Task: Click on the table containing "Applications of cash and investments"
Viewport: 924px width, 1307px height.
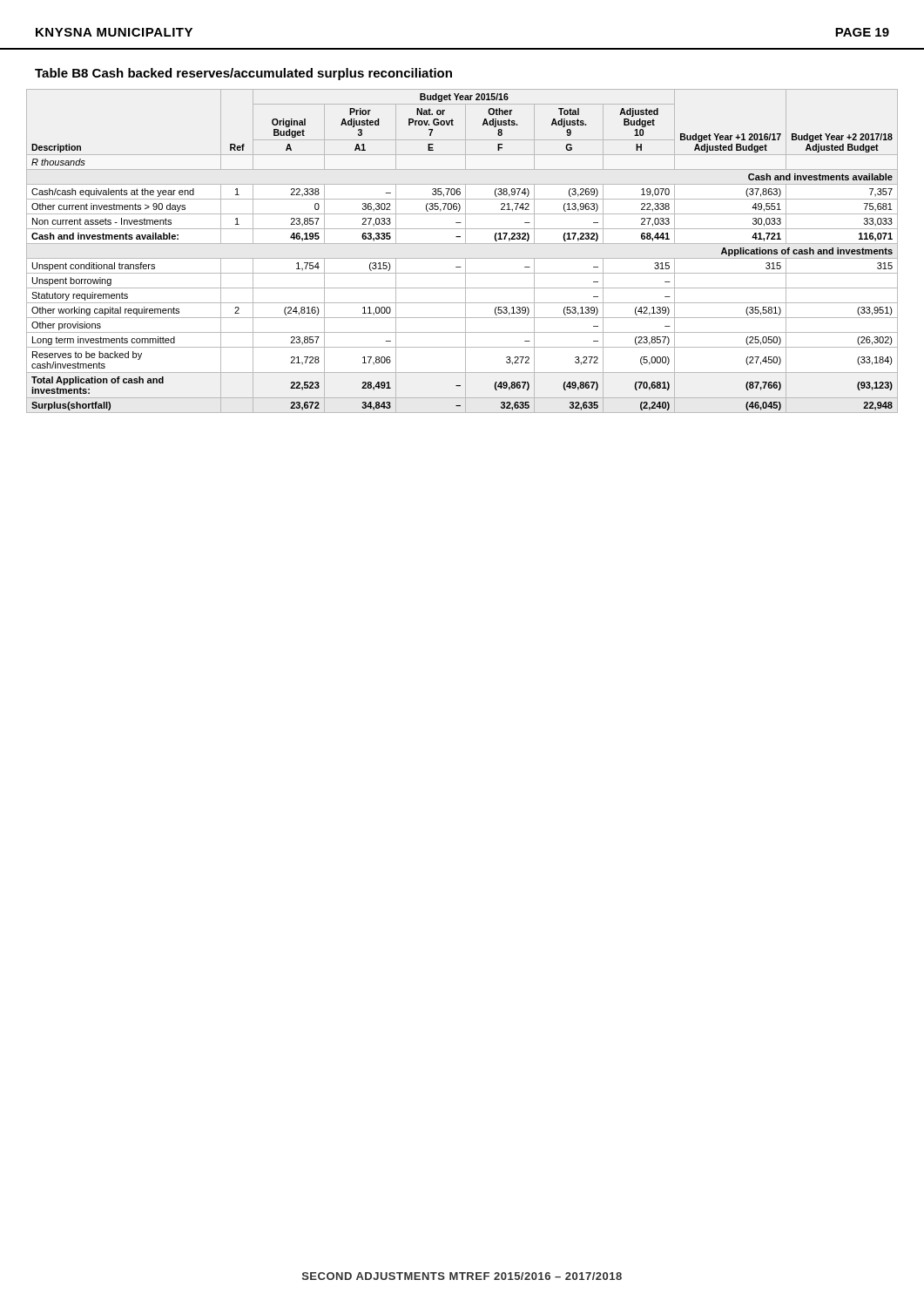Action: [x=462, y=251]
